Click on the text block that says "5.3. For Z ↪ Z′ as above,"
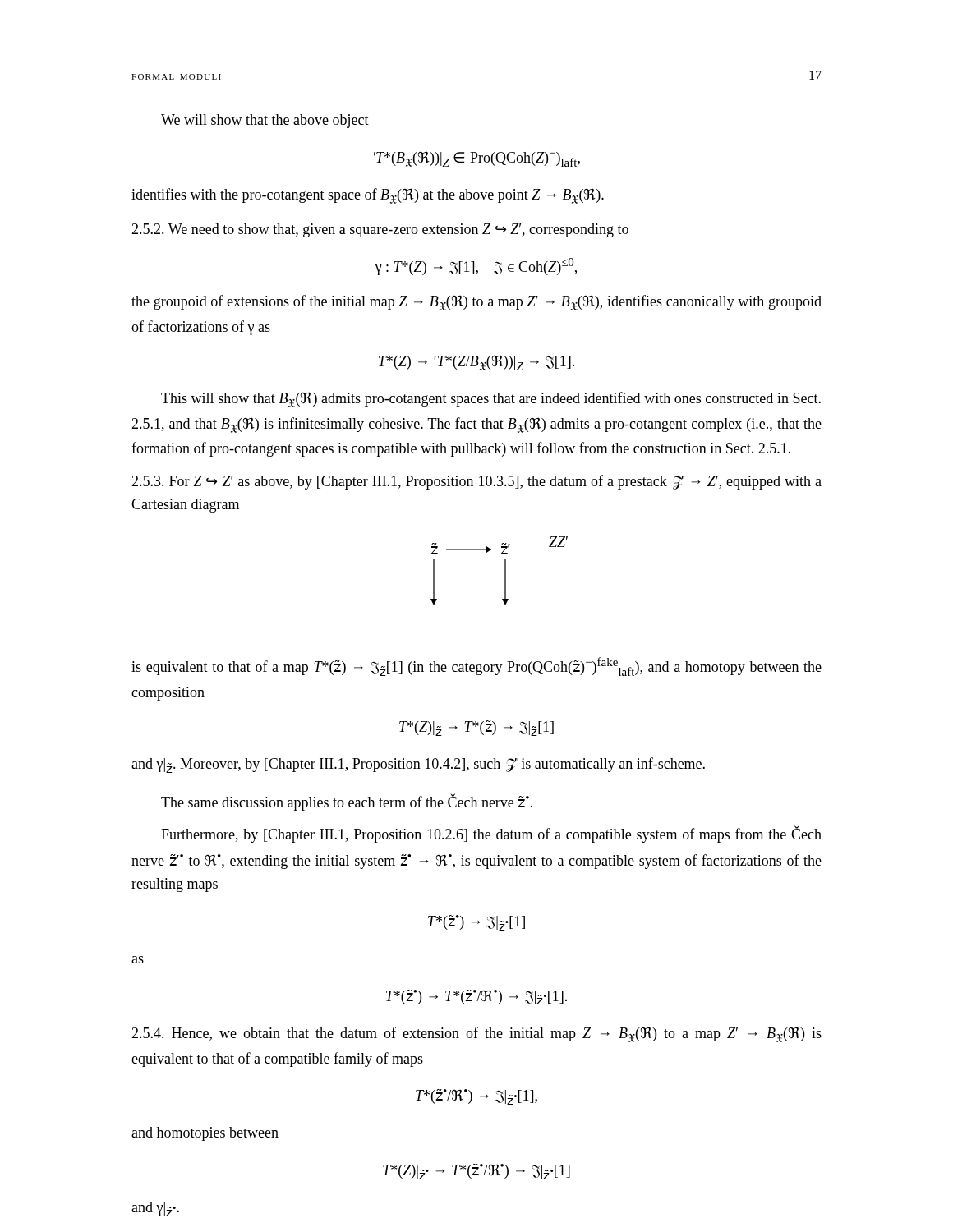The image size is (953, 1232). coord(476,494)
